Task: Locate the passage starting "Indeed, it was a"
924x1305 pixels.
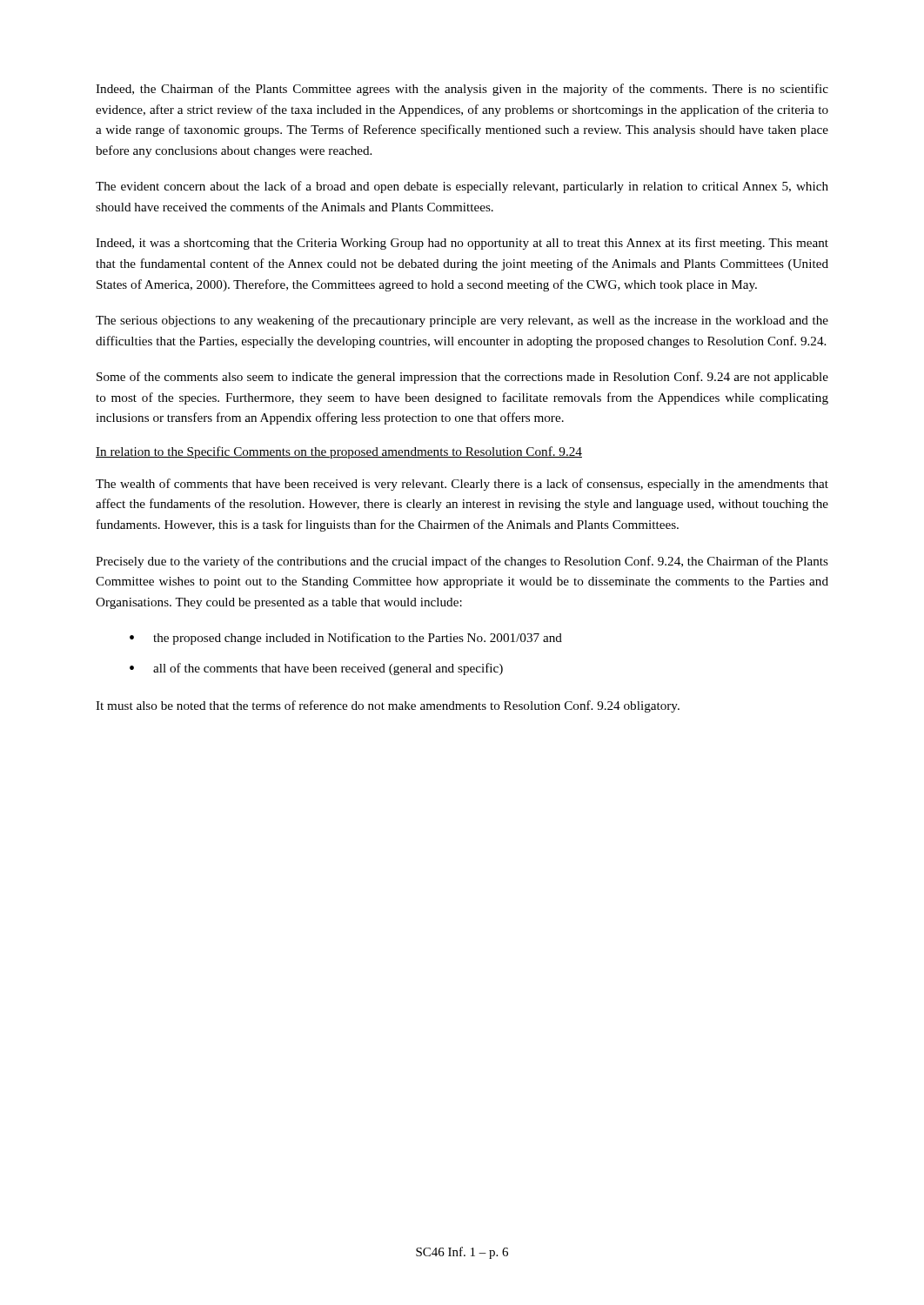Action: coord(462,263)
